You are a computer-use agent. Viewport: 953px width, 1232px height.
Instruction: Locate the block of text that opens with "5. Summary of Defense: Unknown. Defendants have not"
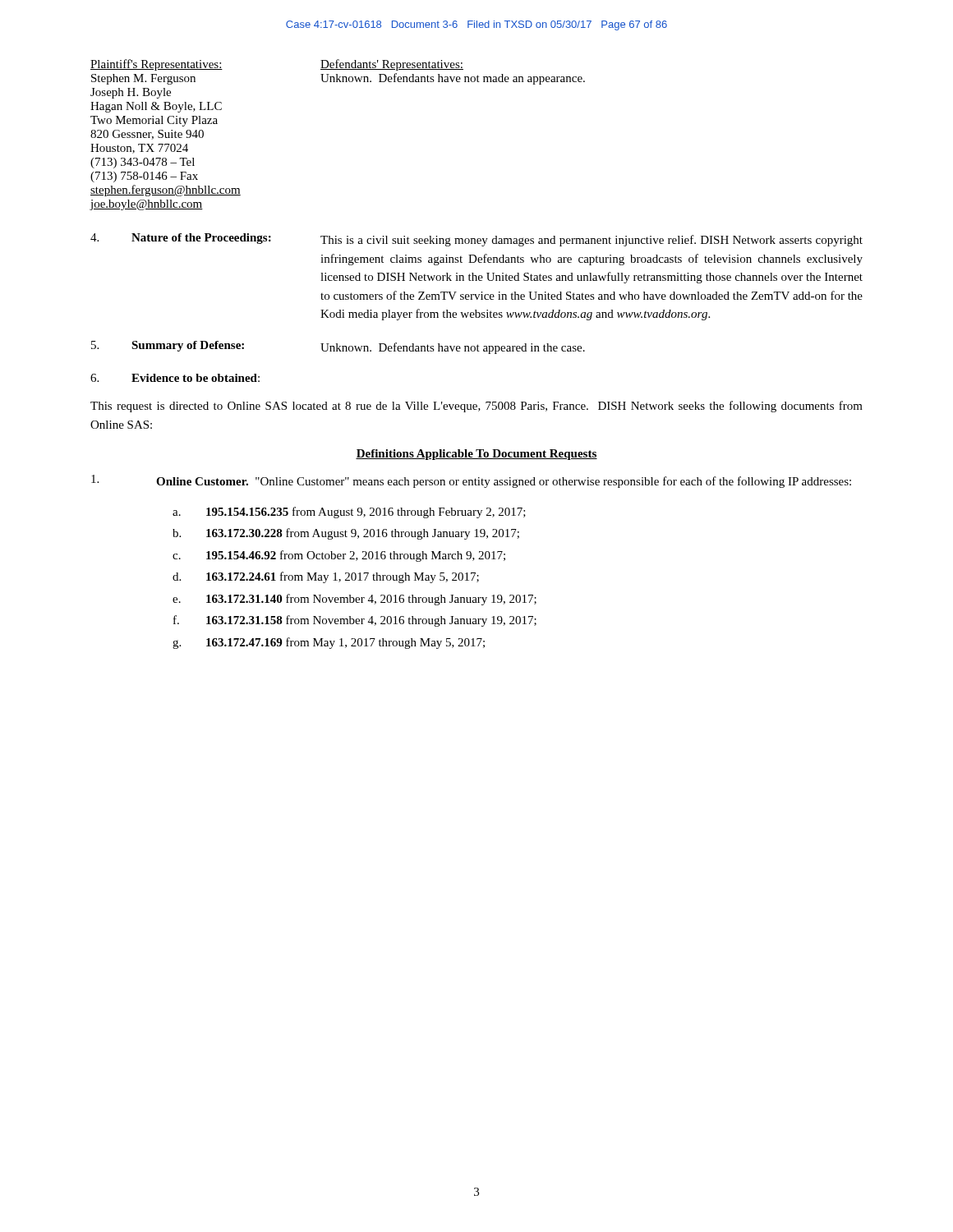pos(476,347)
